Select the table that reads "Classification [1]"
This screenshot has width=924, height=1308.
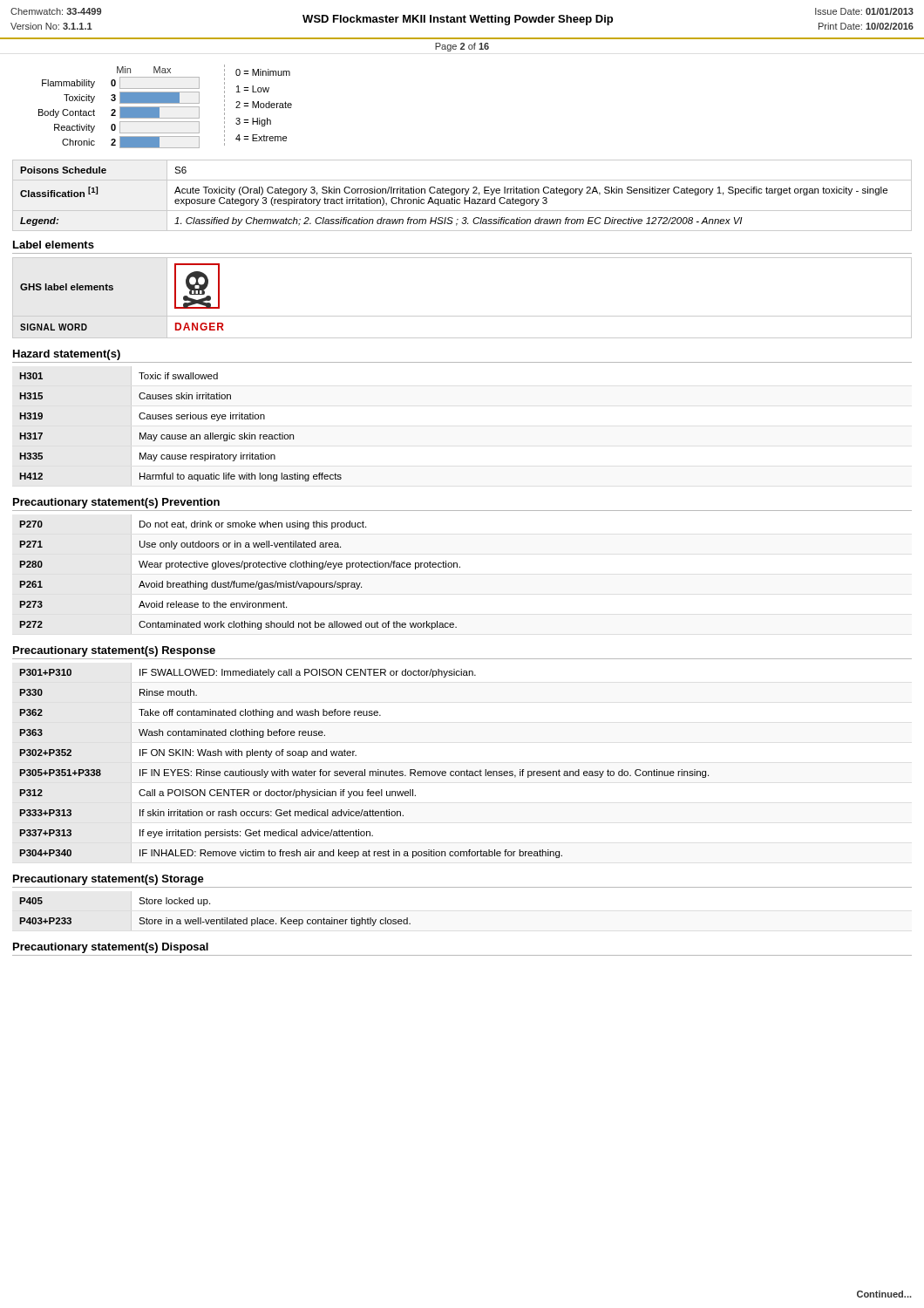tap(462, 195)
